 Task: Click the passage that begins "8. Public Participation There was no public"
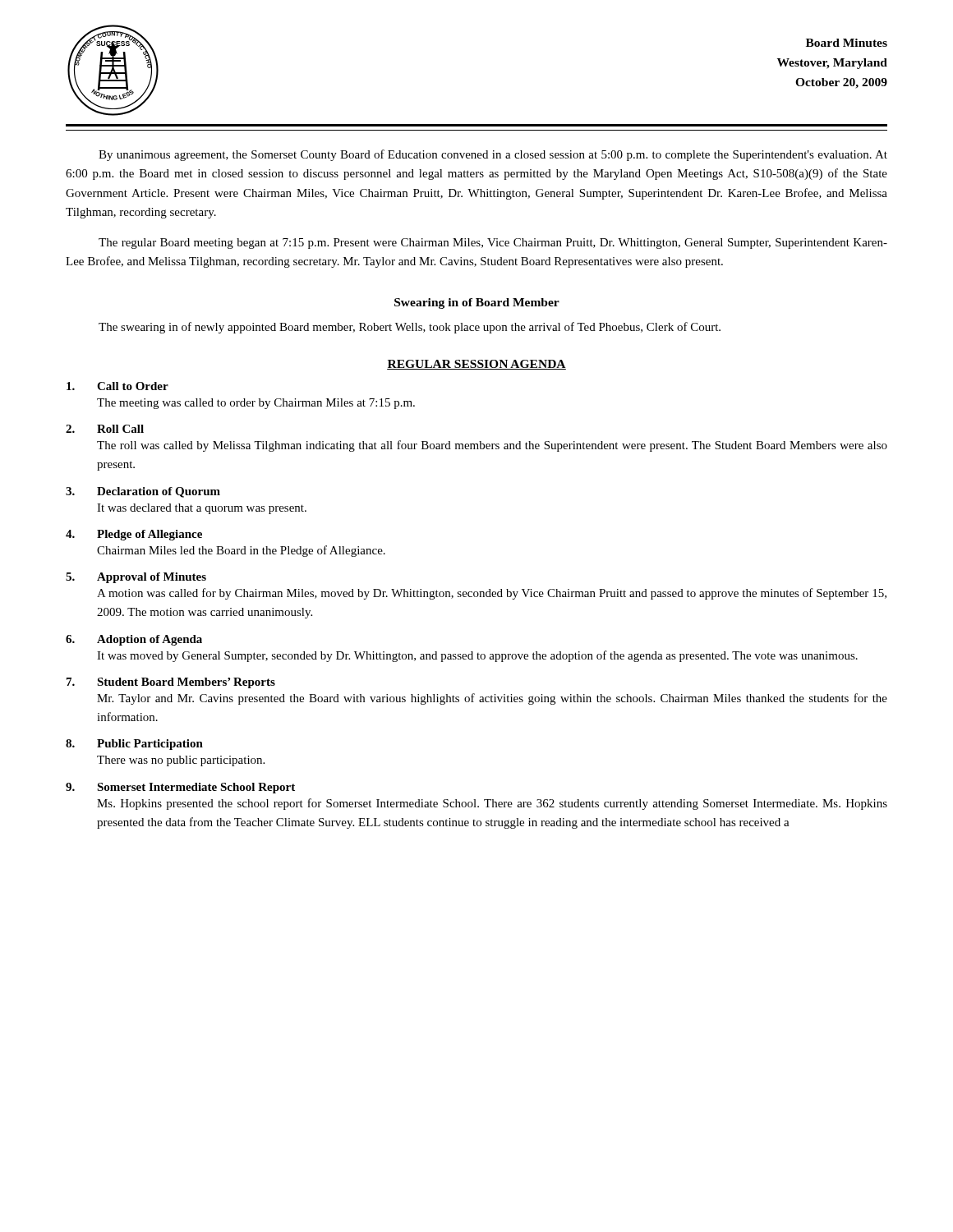[x=134, y=745]
